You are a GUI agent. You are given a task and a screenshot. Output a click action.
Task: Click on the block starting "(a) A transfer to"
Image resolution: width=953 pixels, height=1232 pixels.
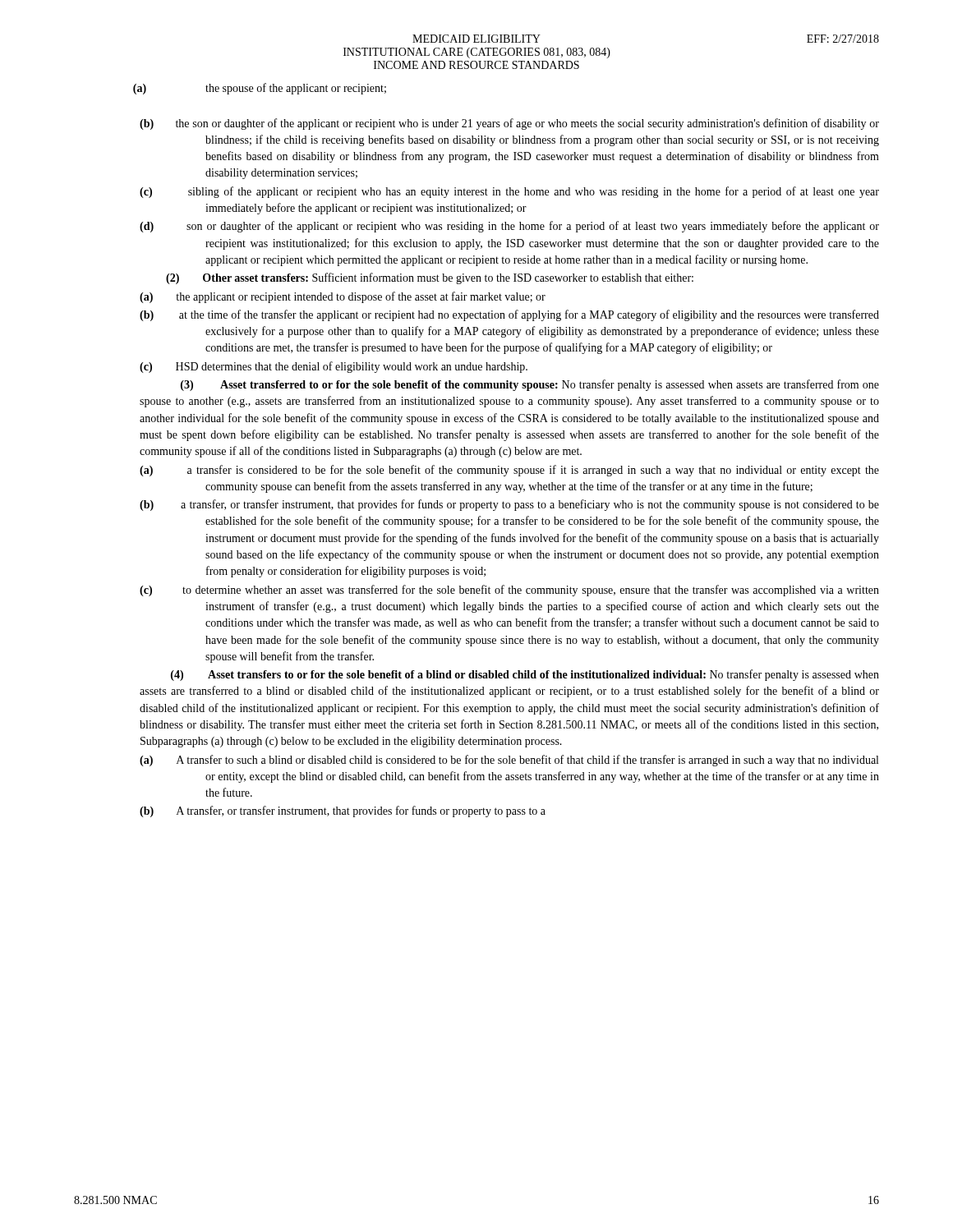click(x=476, y=777)
